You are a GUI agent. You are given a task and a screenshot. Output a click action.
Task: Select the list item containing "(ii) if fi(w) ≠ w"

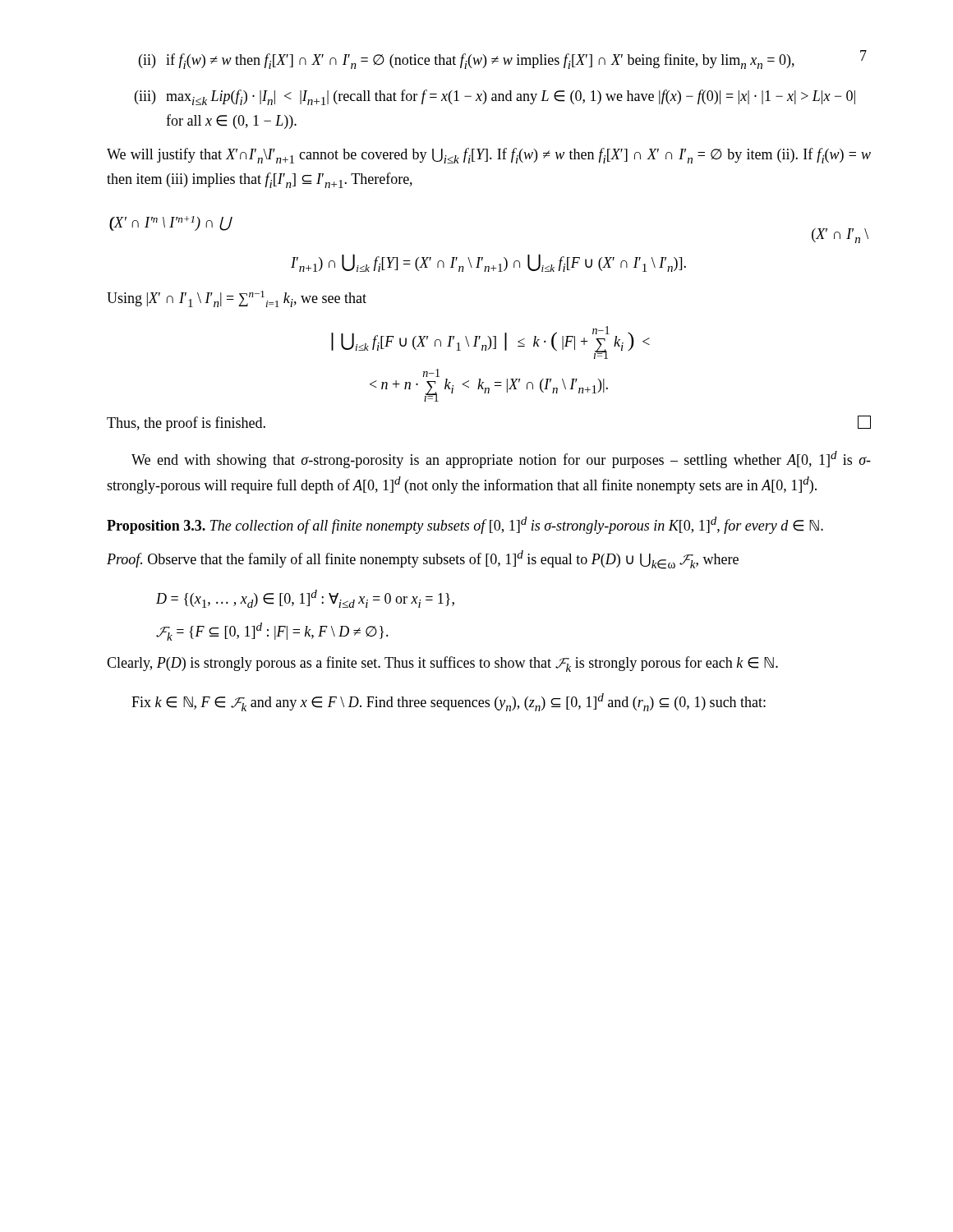click(x=489, y=62)
